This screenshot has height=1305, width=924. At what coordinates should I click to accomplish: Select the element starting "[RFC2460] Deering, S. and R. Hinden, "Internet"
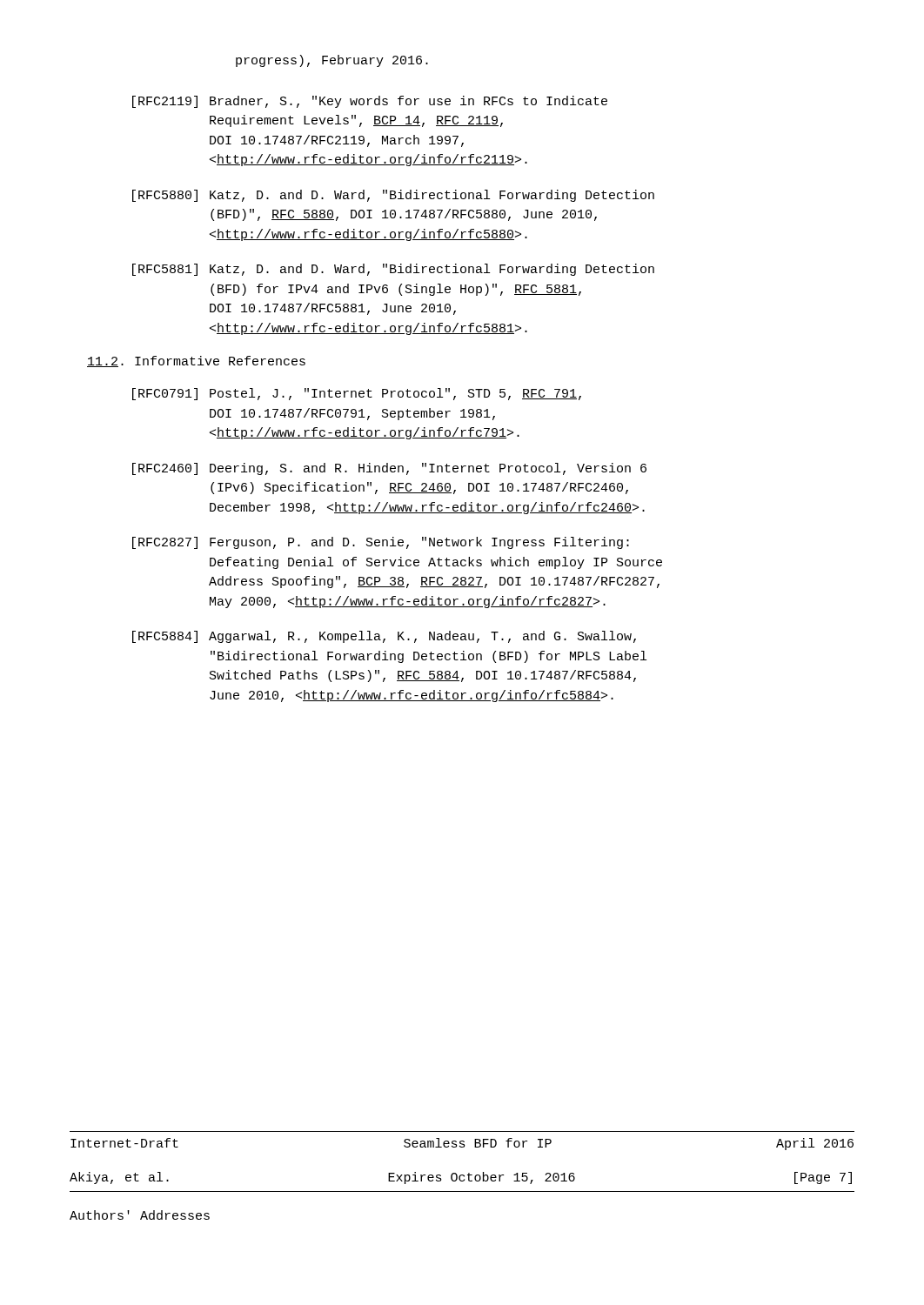(x=466, y=489)
